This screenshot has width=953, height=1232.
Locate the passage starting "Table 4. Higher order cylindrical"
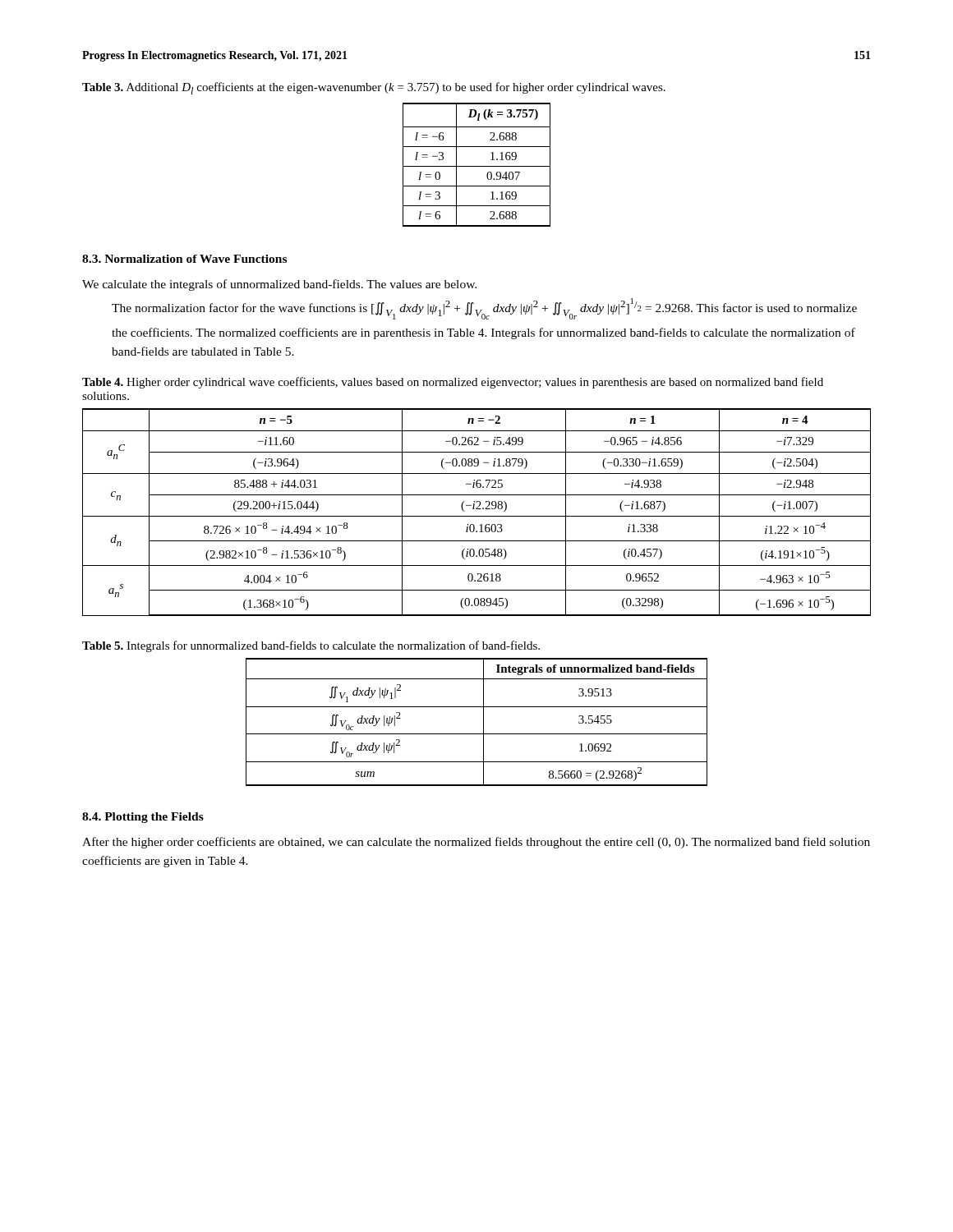(453, 389)
